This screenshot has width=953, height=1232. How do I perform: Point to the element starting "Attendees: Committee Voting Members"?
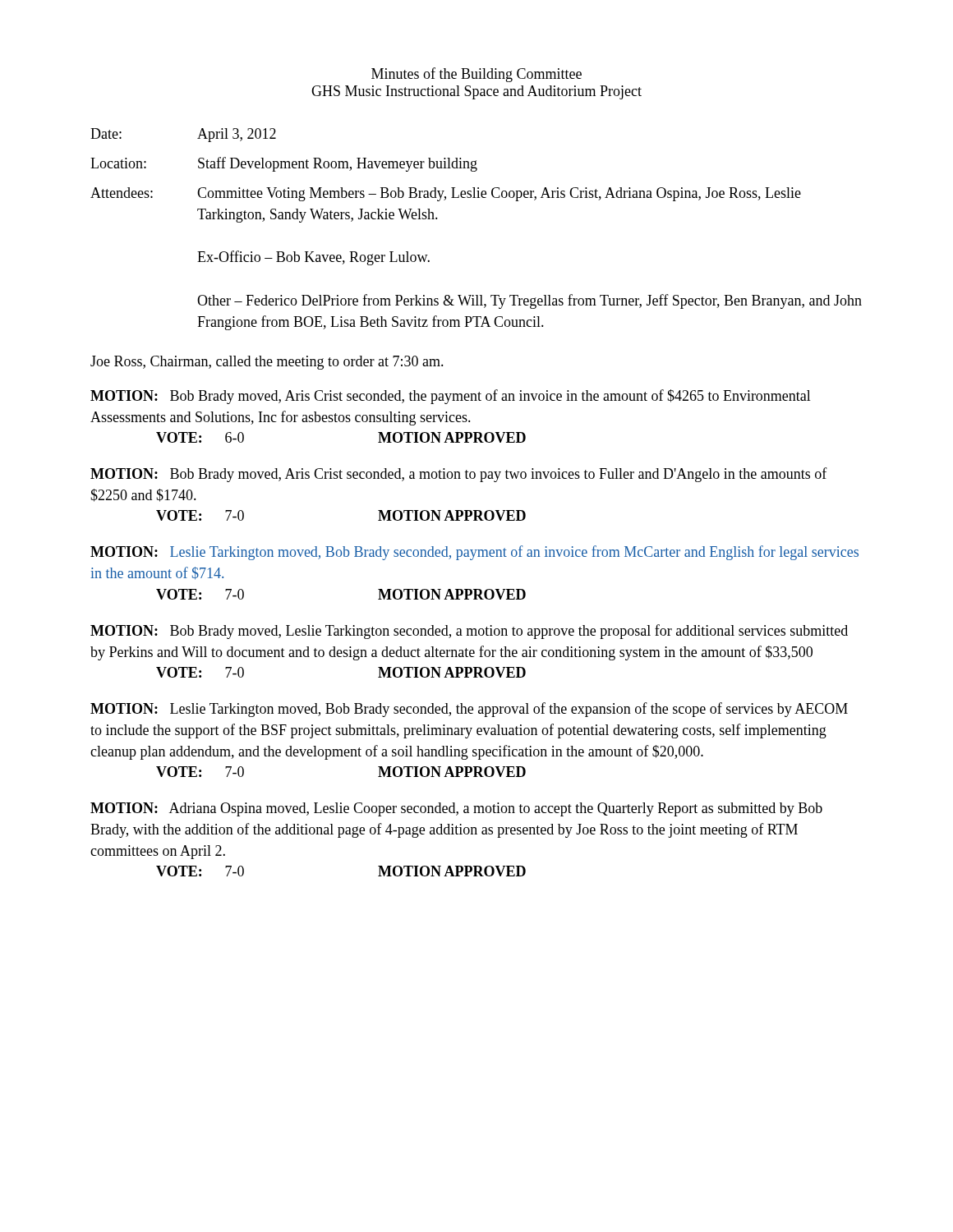446,194
